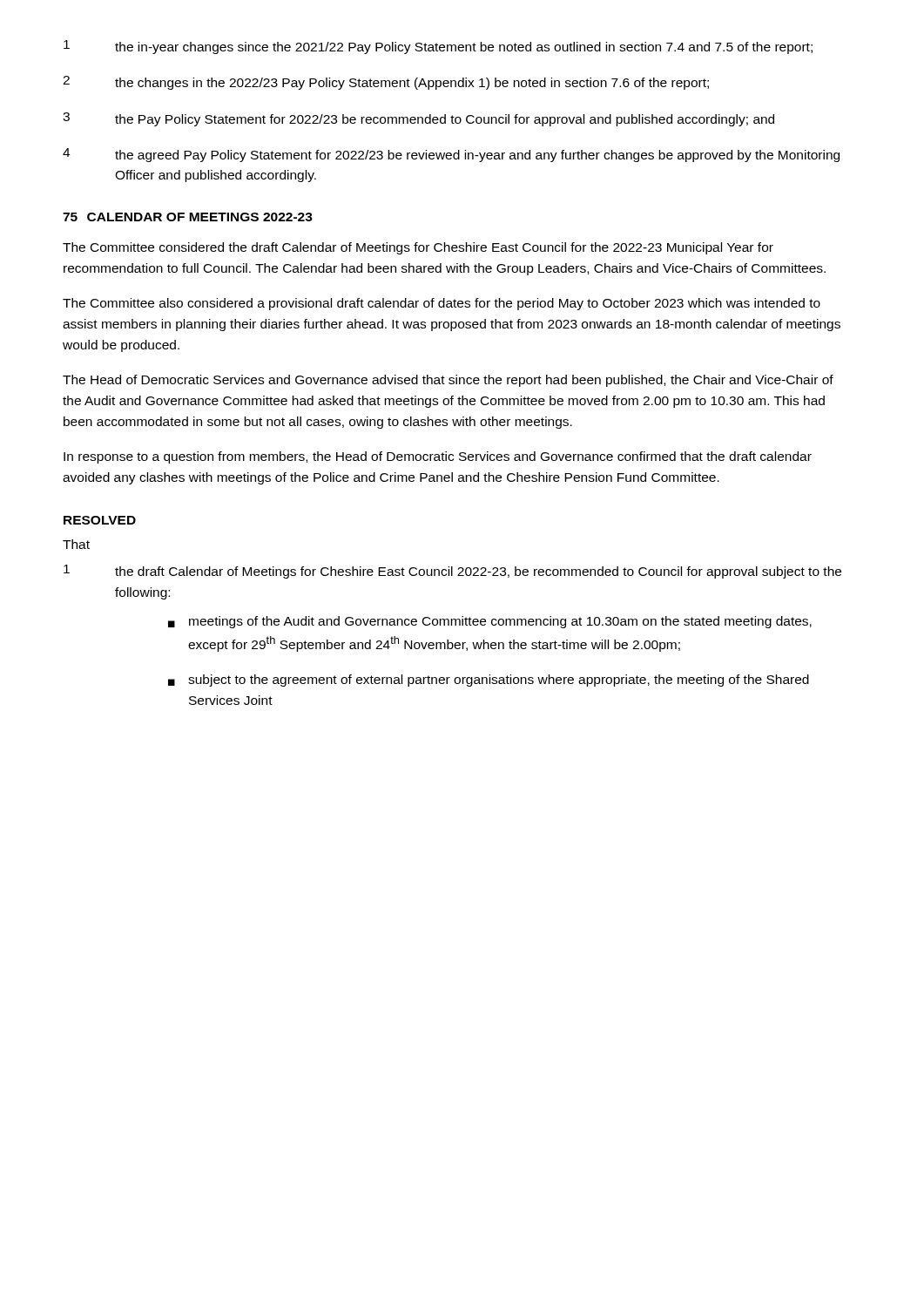
Task: Point to the text block starting "4 the agreed"
Action: tap(455, 165)
